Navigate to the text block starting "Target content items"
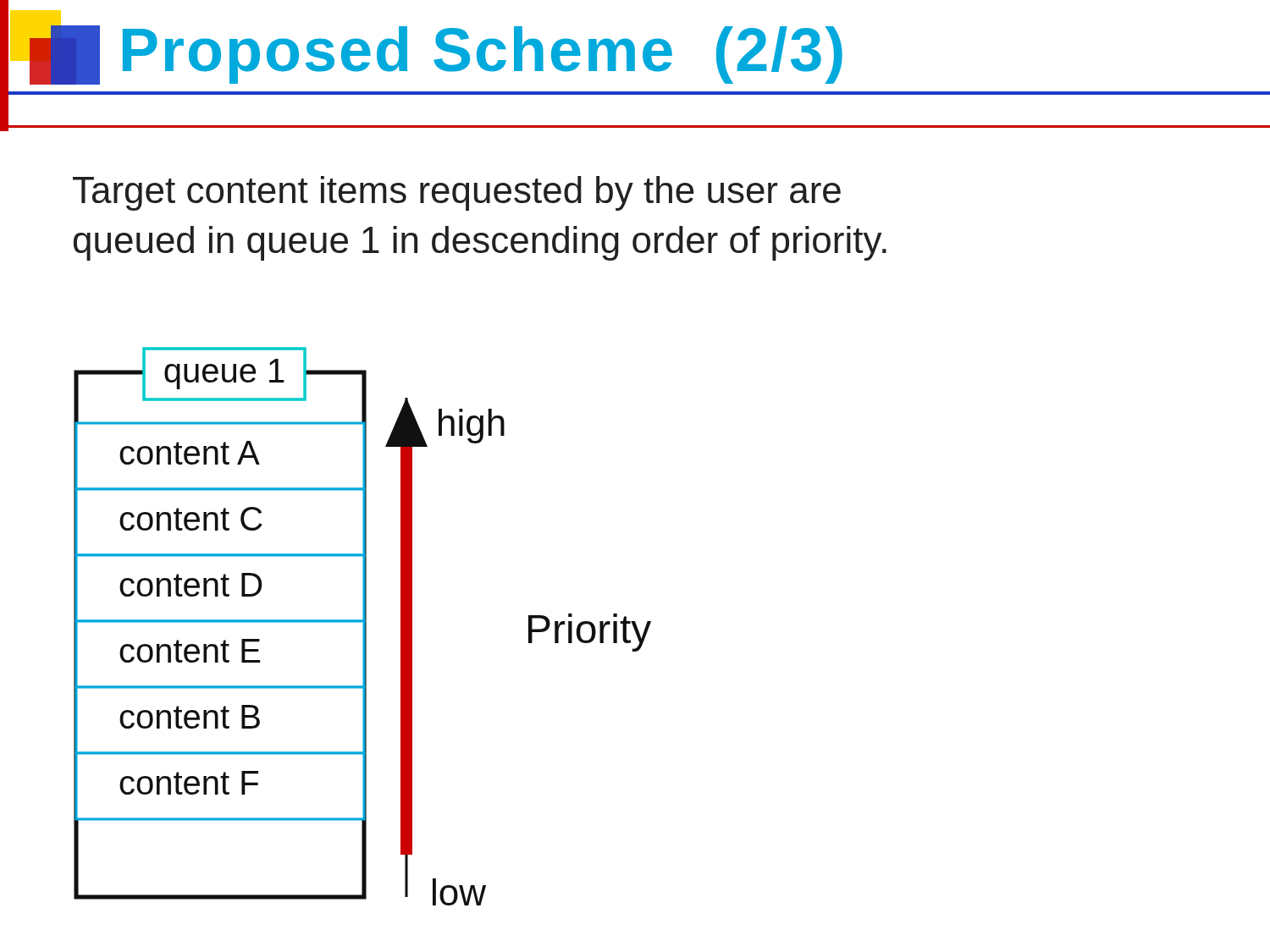1270x952 pixels. (481, 215)
